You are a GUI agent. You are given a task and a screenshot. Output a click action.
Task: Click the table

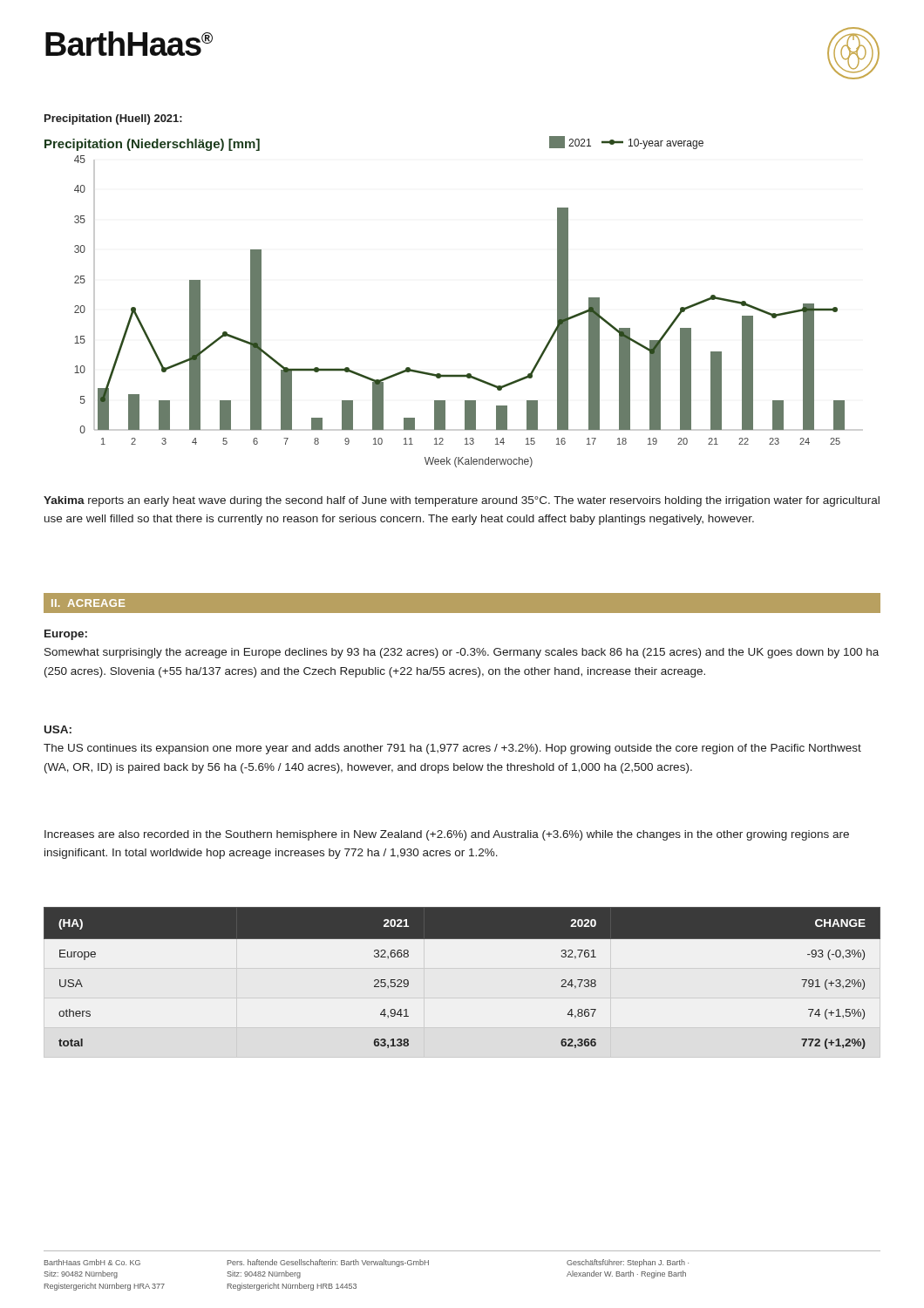click(x=462, y=982)
